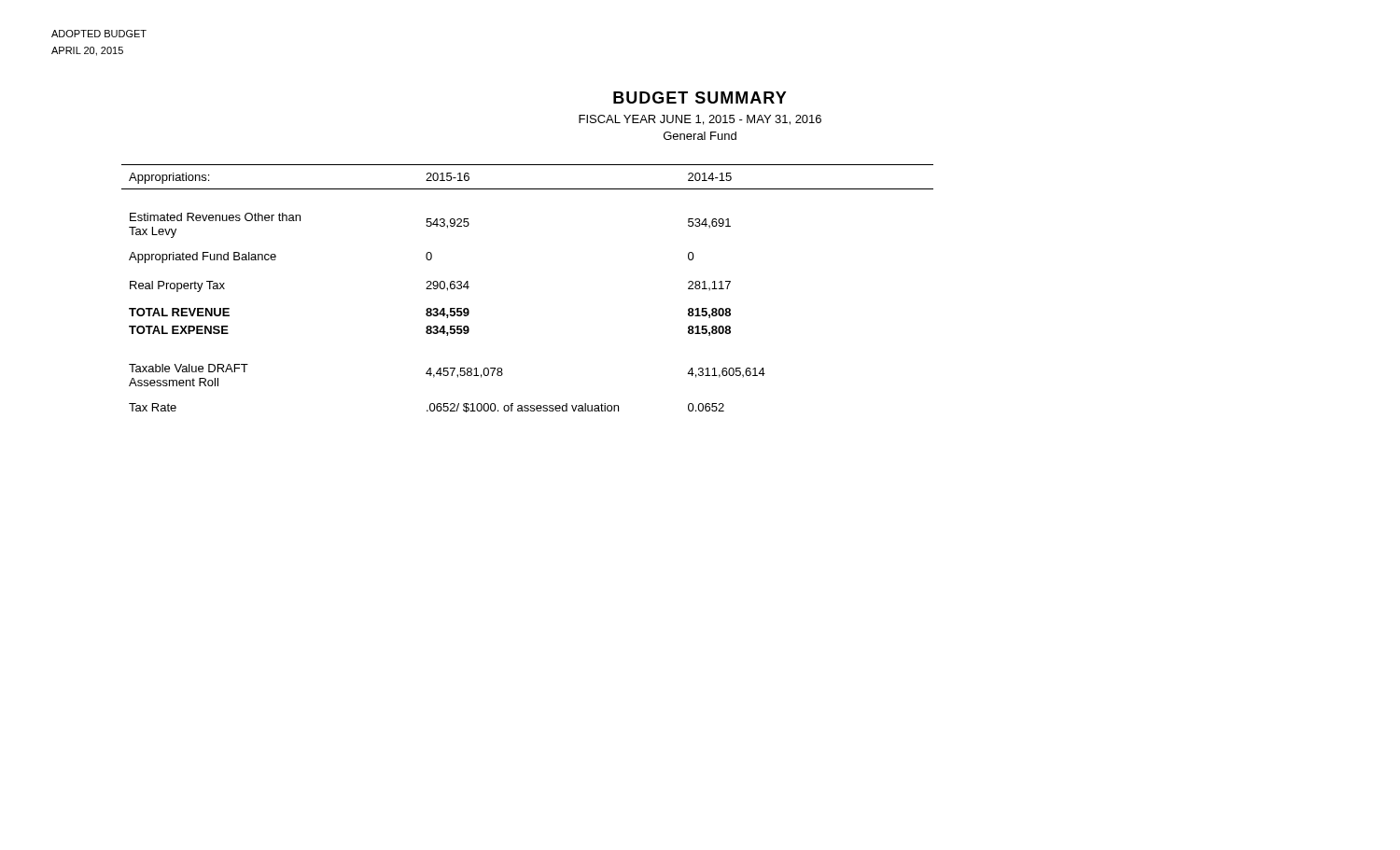Find the region starting "FISCAL YEAR JUNE 1, 2015 -"
This screenshot has width=1400, height=850.
[x=700, y=119]
